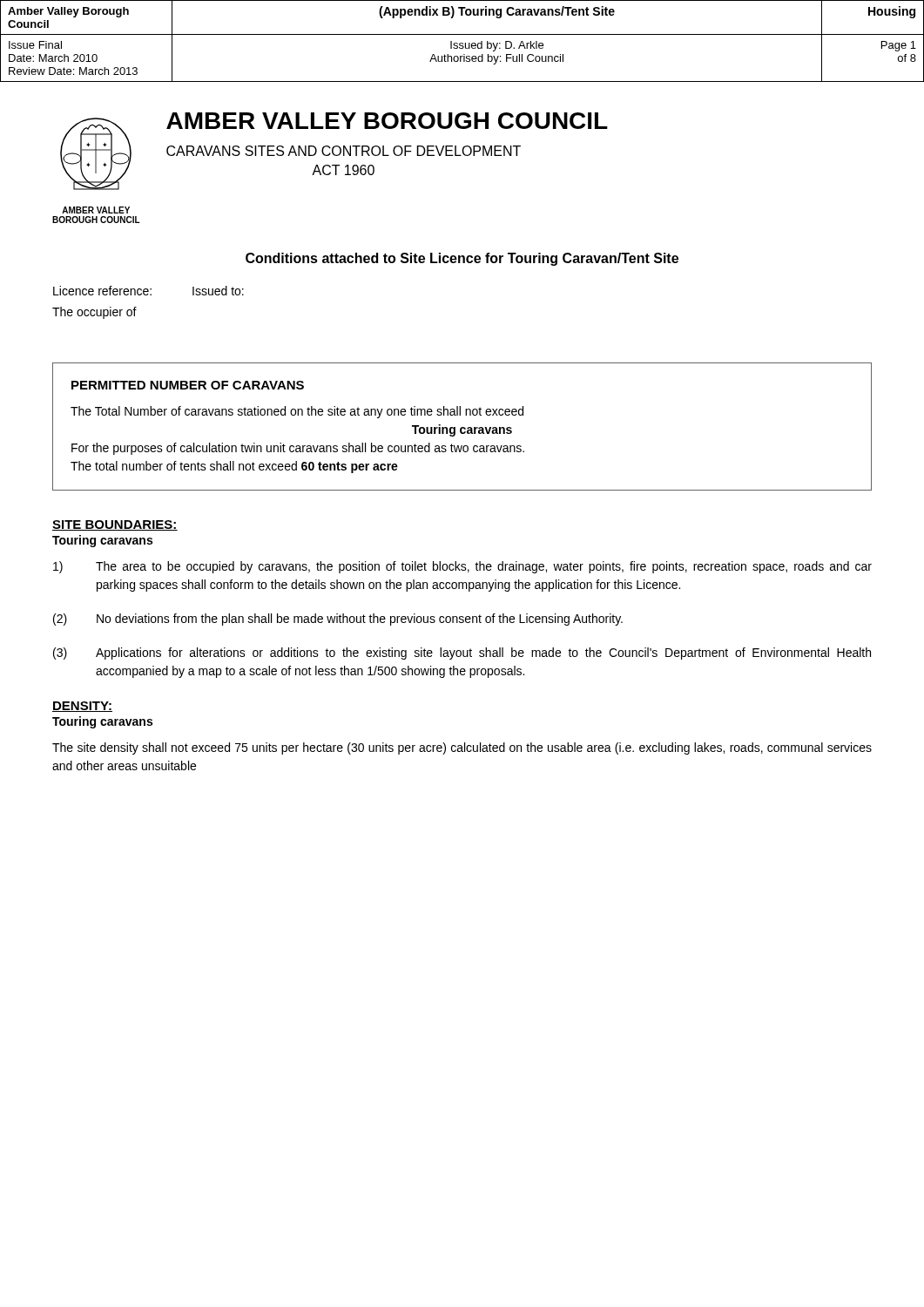Click on the title that reads "AMBER VALLEY BOROUGH COUNCIL"
Screen dimensions: 1307x924
(387, 121)
